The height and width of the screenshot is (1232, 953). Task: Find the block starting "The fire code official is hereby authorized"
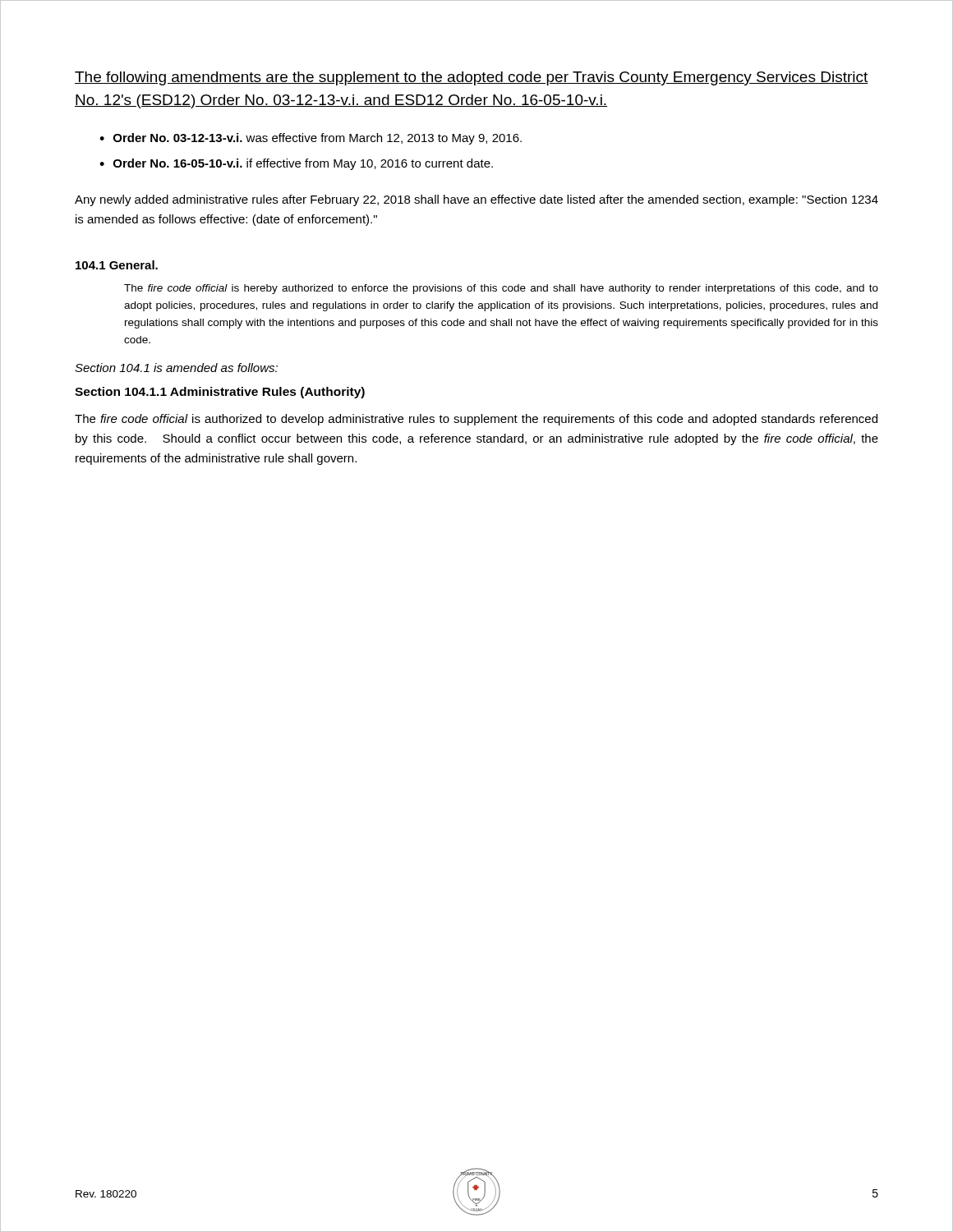pyautogui.click(x=501, y=314)
